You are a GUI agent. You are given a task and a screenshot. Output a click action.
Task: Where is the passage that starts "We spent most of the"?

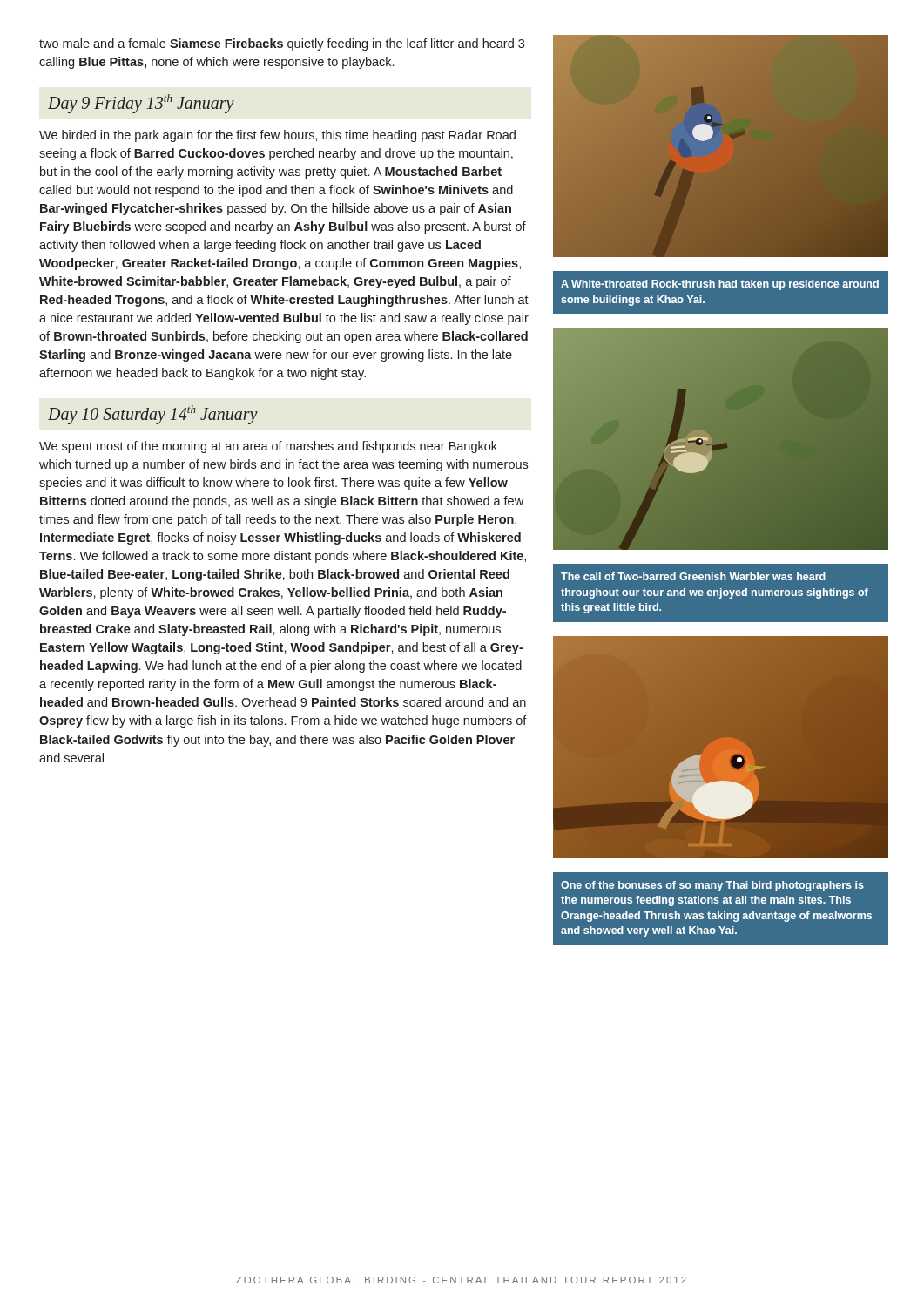pos(285,602)
